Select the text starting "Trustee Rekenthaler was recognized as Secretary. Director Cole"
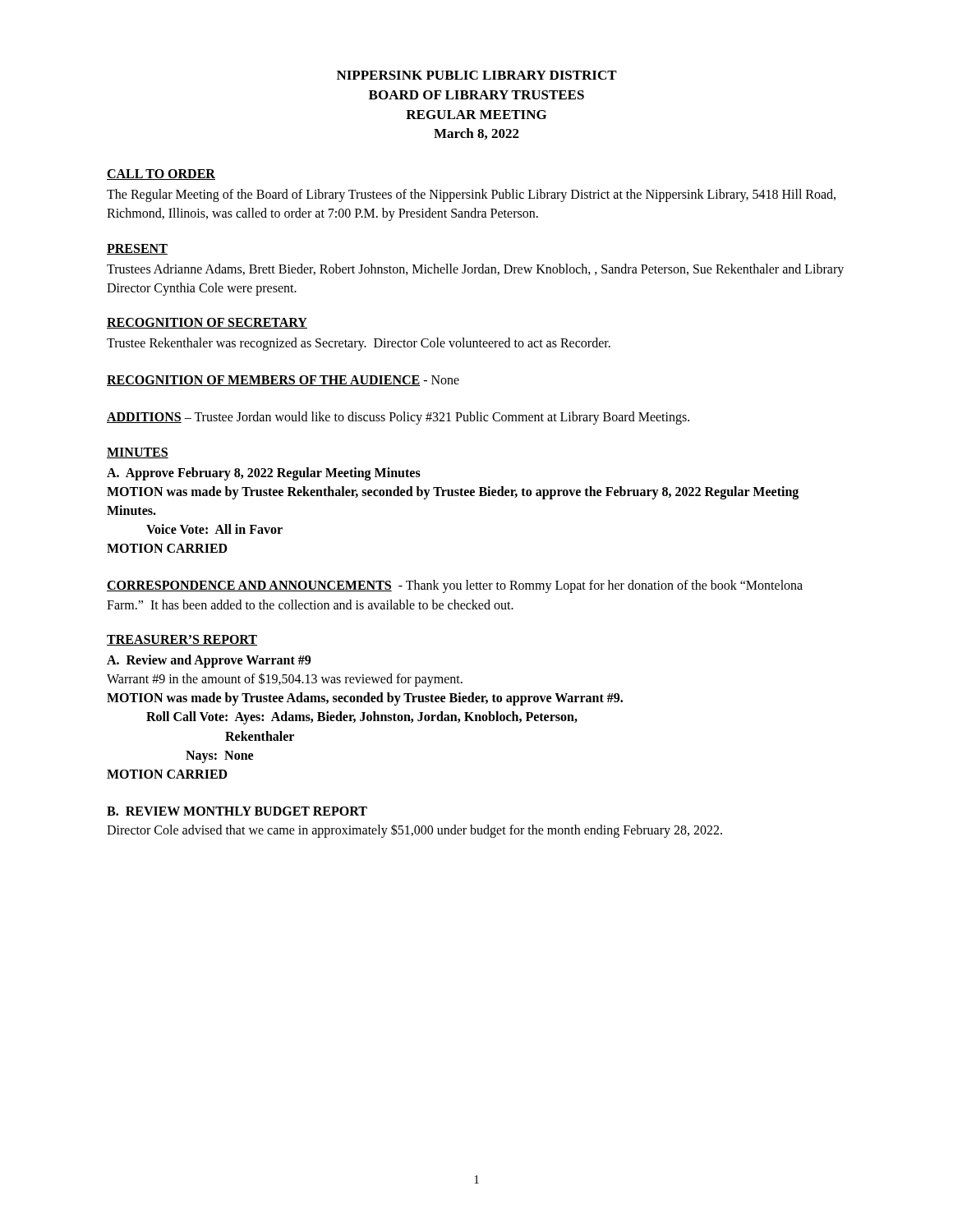The image size is (953, 1232). point(359,343)
